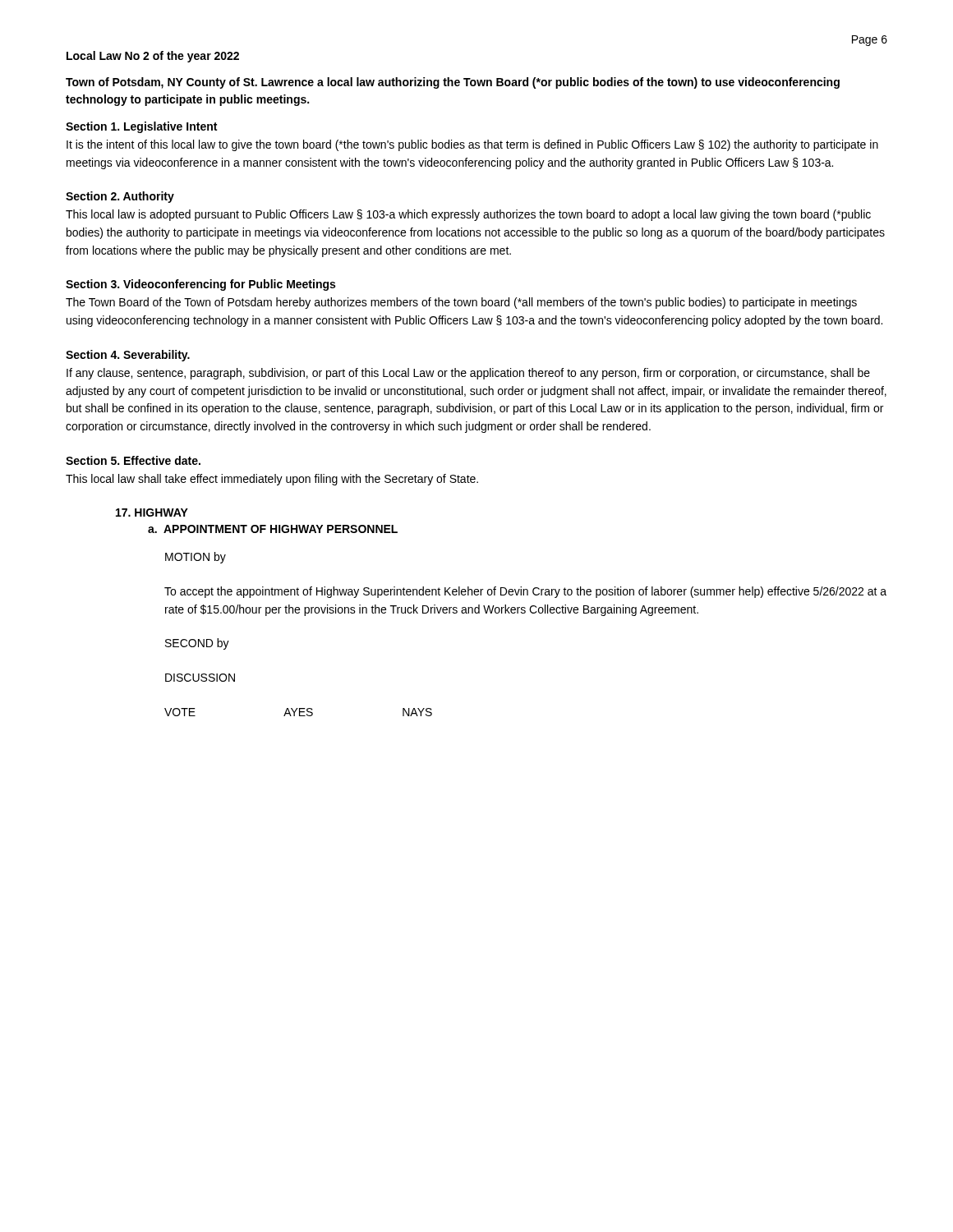Point to "Local Law No 2 of the year 2022"
Screen dimensions: 1232x953
153,56
